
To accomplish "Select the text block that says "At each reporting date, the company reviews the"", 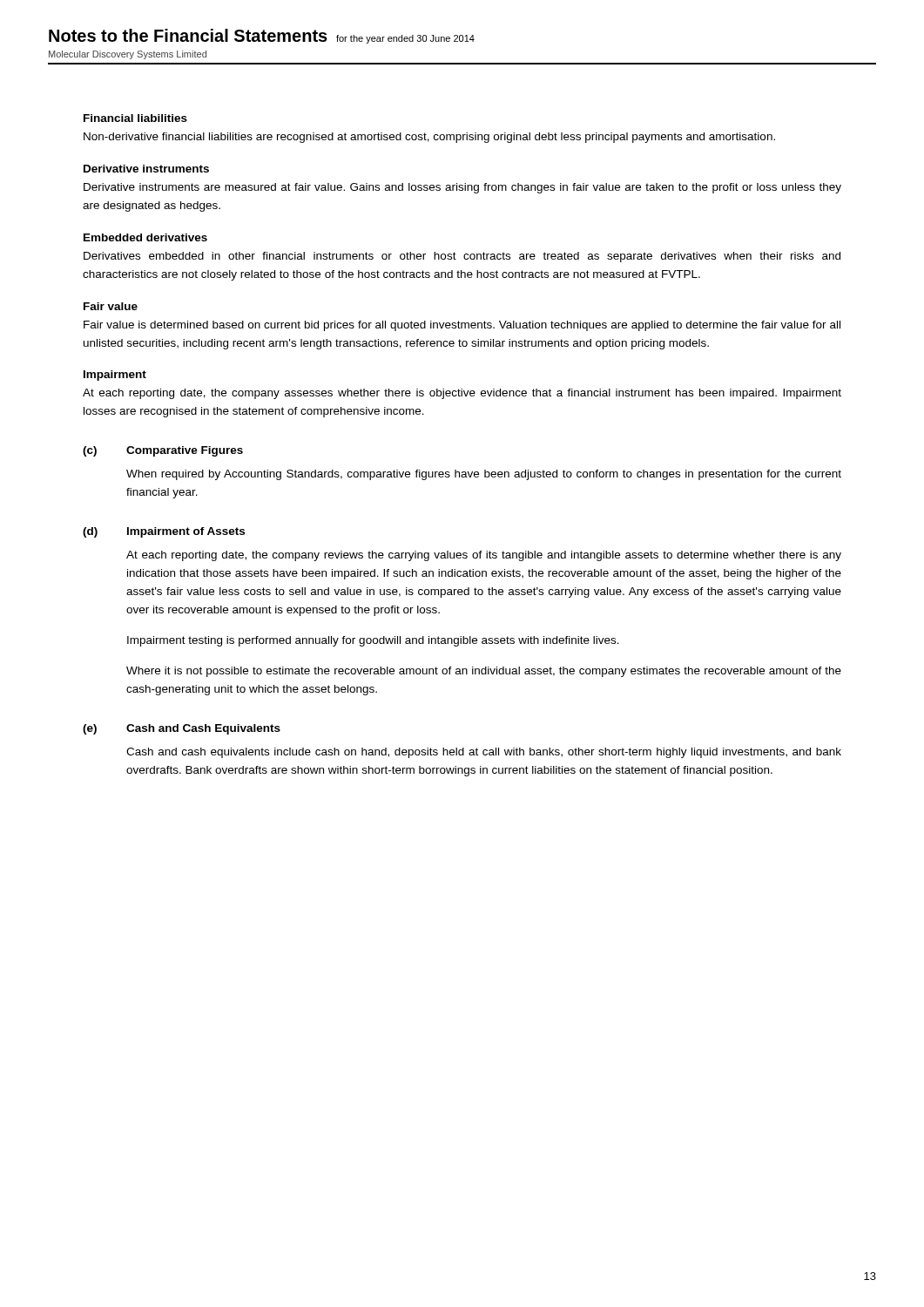I will [x=484, y=582].
